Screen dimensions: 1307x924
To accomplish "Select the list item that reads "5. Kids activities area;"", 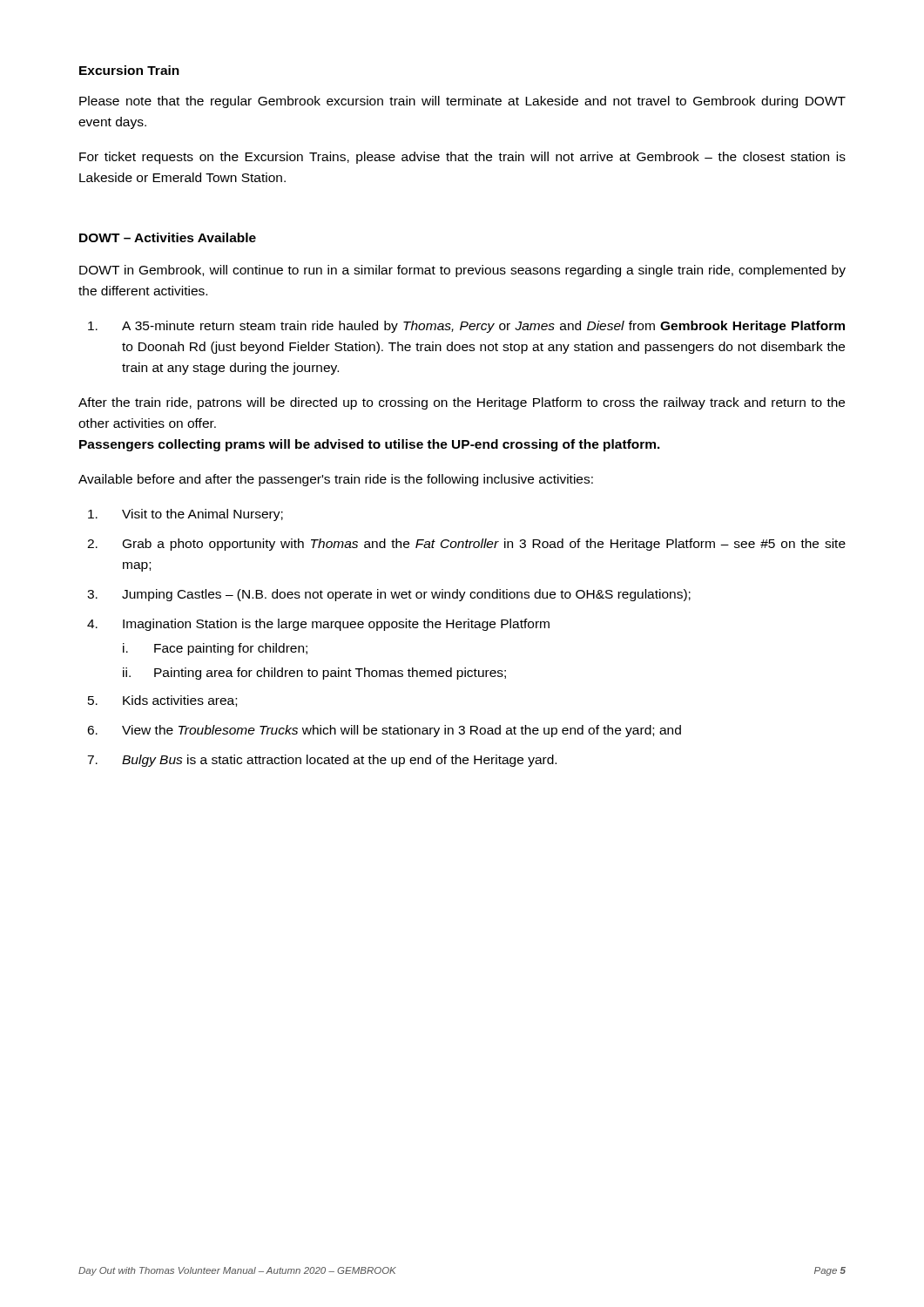I will tap(162, 701).
